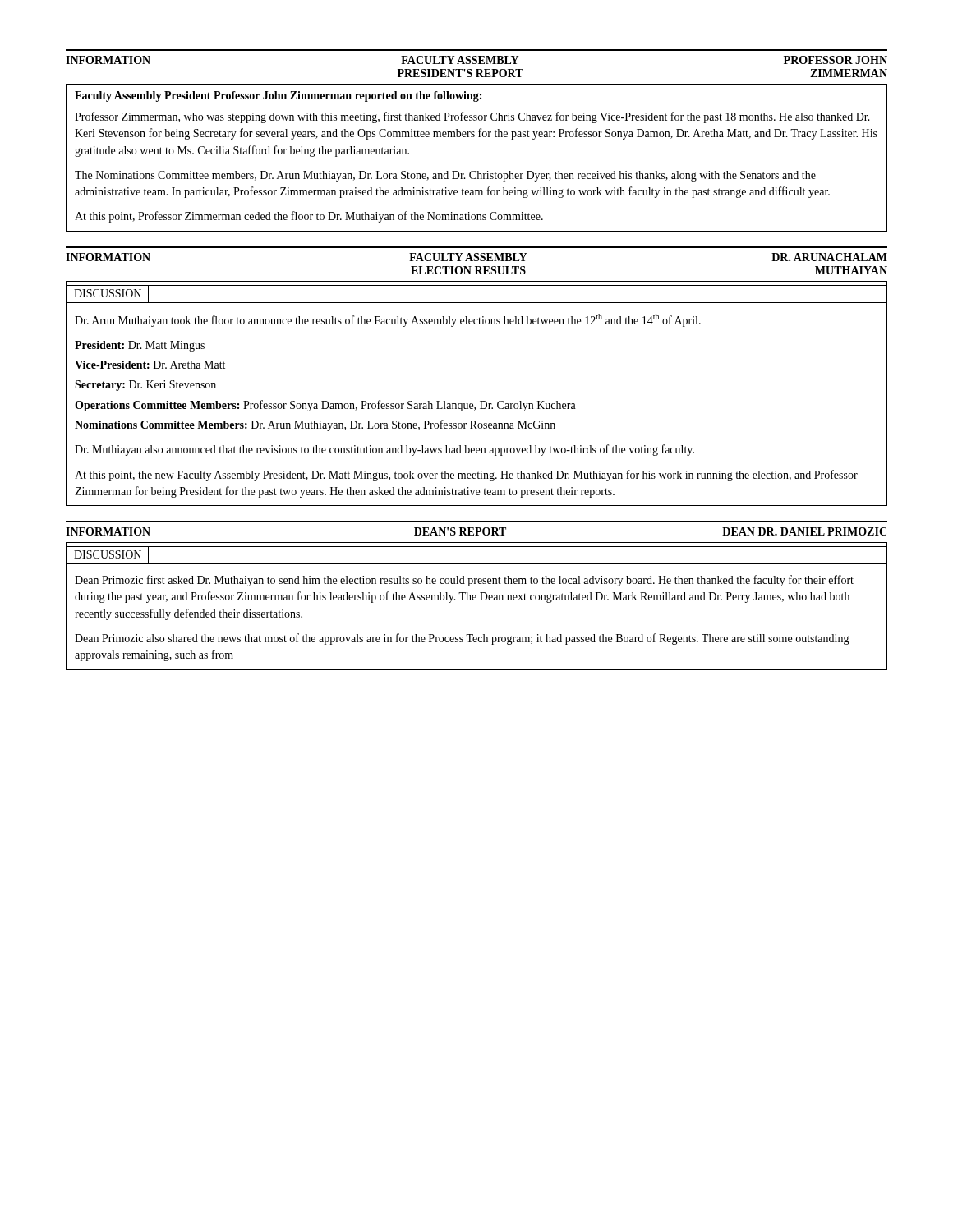Navigate to the text block starting "President: Dr. Matt Mingus"
The width and height of the screenshot is (953, 1232).
pos(140,345)
